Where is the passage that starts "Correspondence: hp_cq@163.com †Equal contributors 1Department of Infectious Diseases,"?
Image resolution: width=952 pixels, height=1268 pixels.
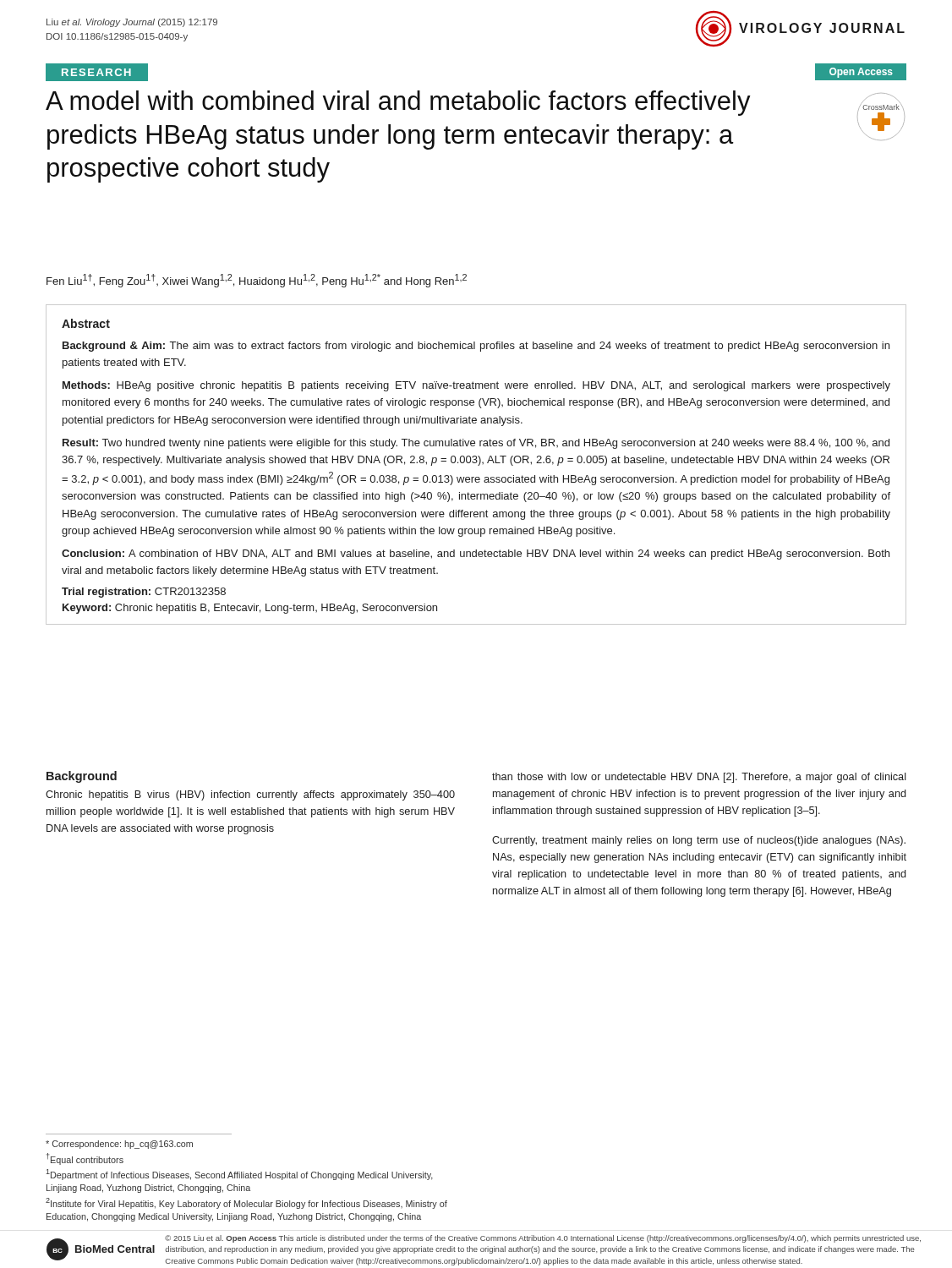coord(250,1179)
